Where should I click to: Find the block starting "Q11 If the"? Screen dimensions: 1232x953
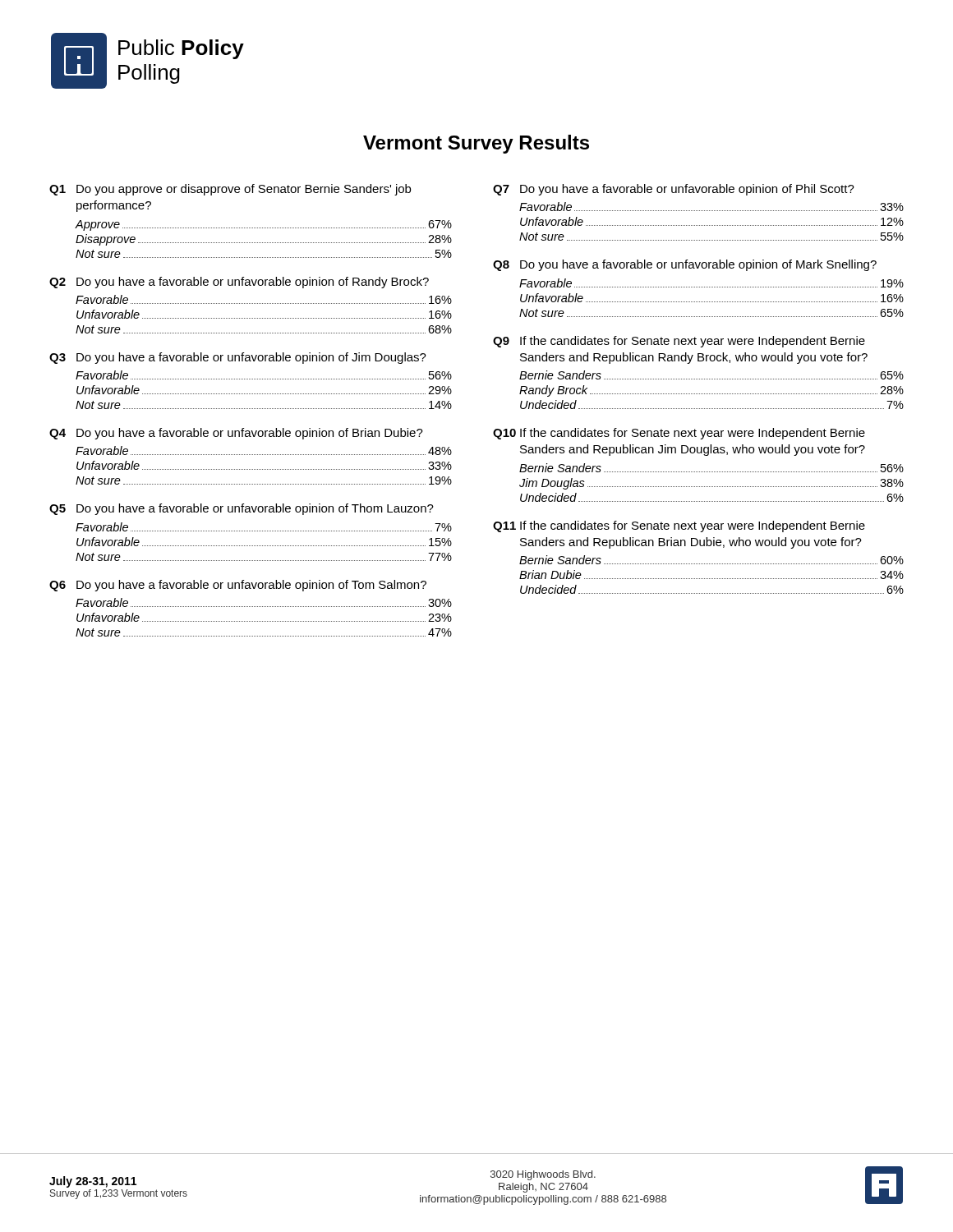pyautogui.click(x=698, y=557)
